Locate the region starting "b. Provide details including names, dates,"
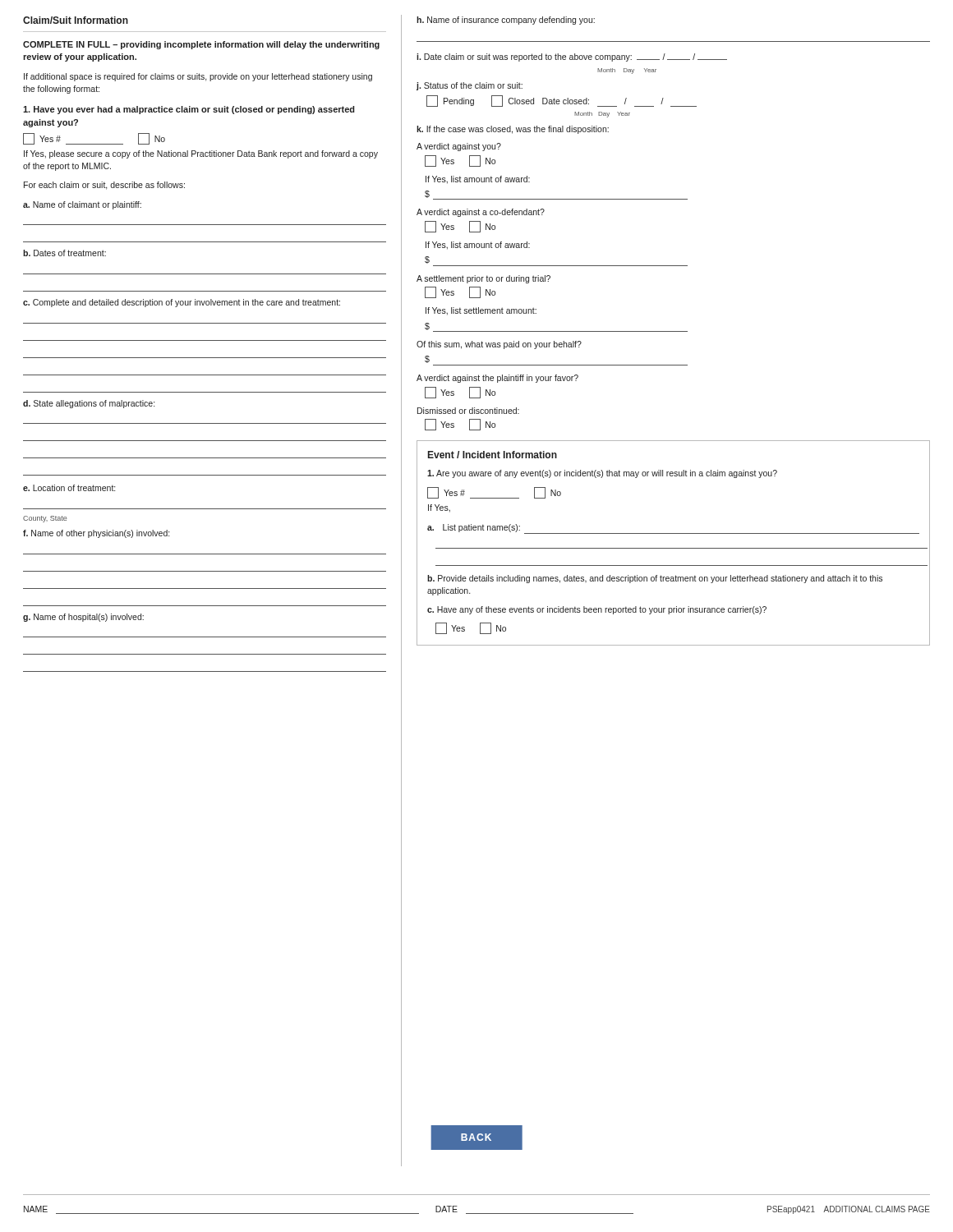 (x=673, y=585)
